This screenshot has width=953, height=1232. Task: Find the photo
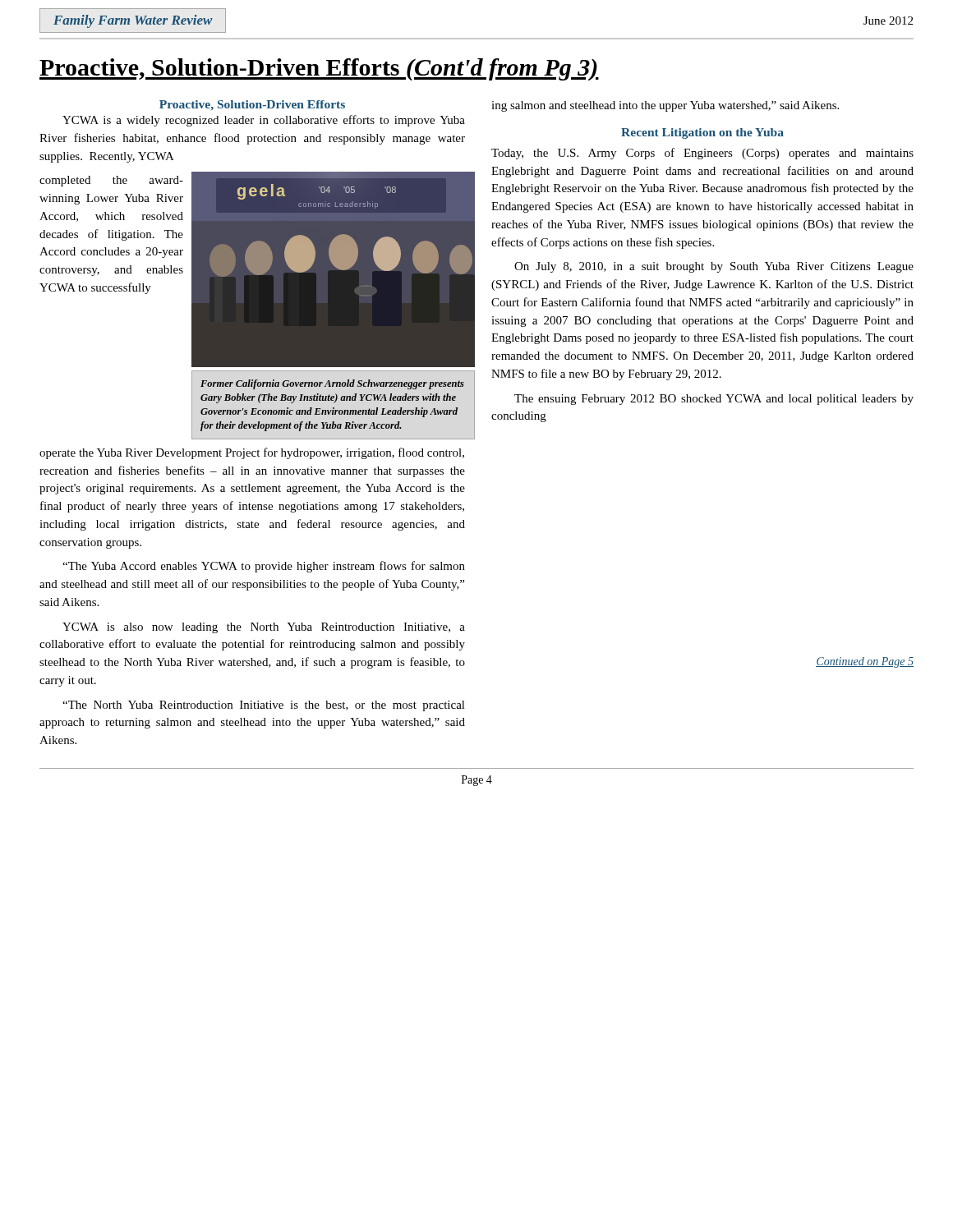point(333,271)
